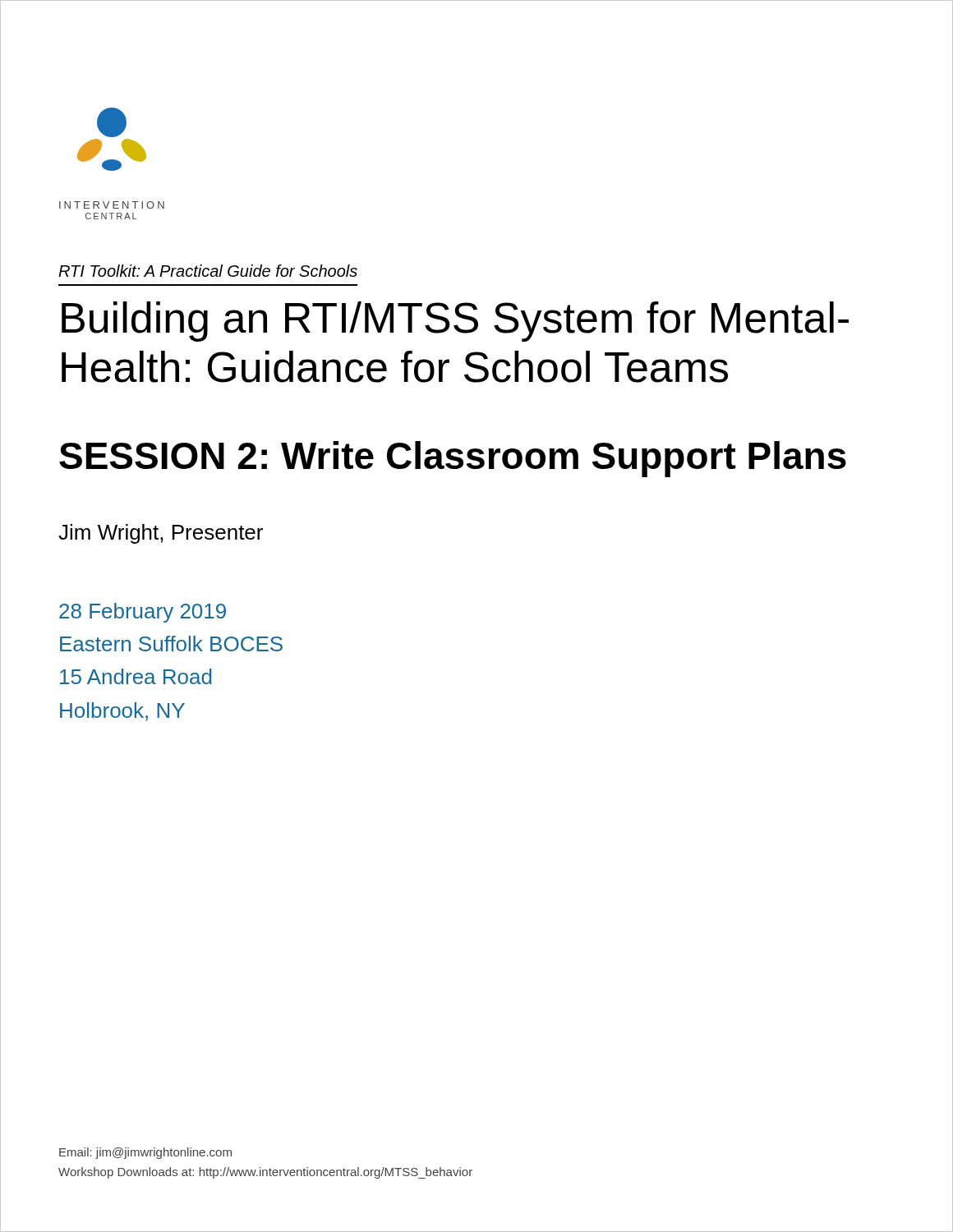Image resolution: width=953 pixels, height=1232 pixels.
Task: Where is the title that starts "Building an RTI/MTSS System for Mental-Health: Guidance for"?
Action: coord(454,342)
